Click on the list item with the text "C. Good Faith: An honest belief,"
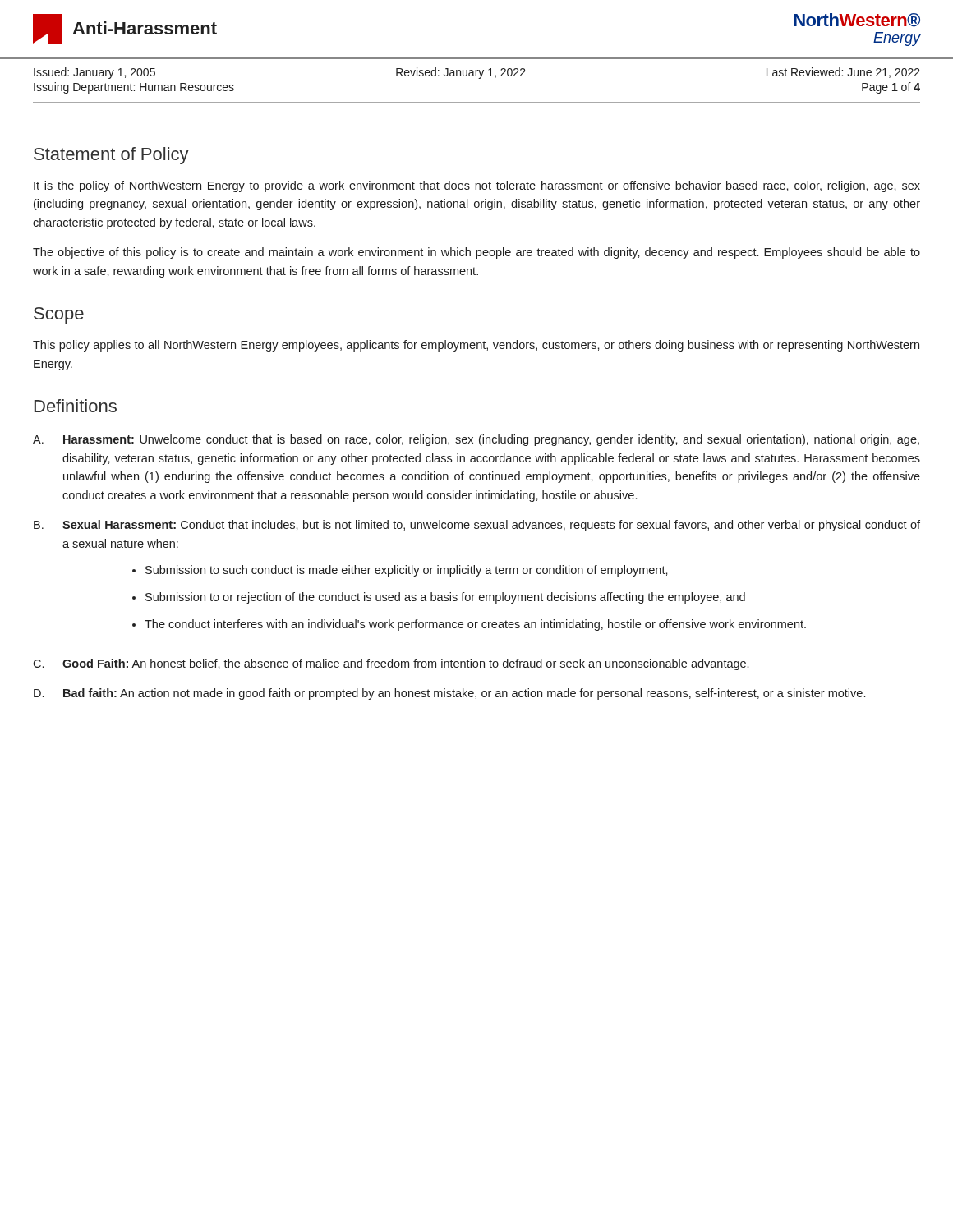Viewport: 953px width, 1232px height. pos(476,664)
